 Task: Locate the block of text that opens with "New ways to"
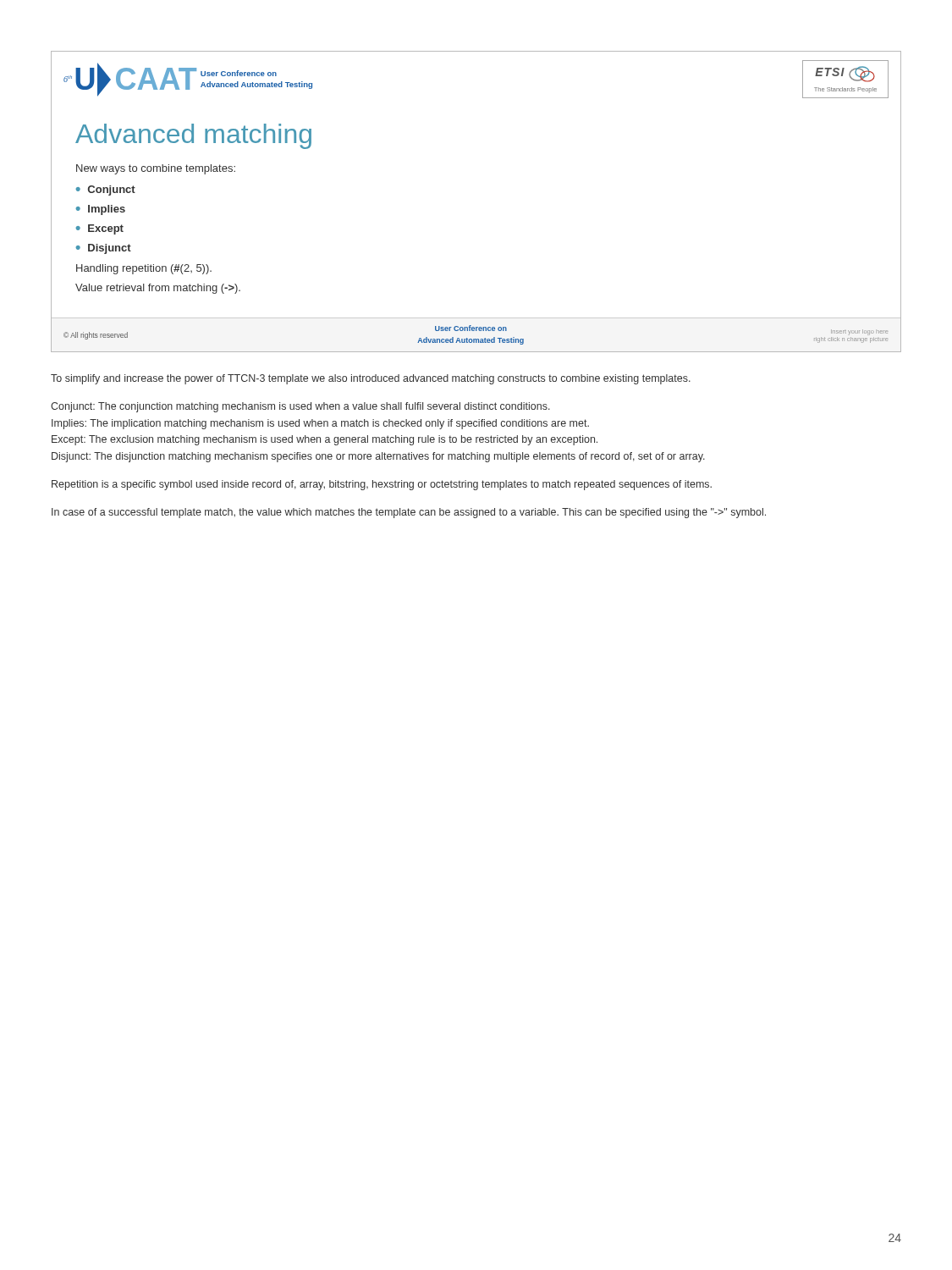pyautogui.click(x=156, y=168)
